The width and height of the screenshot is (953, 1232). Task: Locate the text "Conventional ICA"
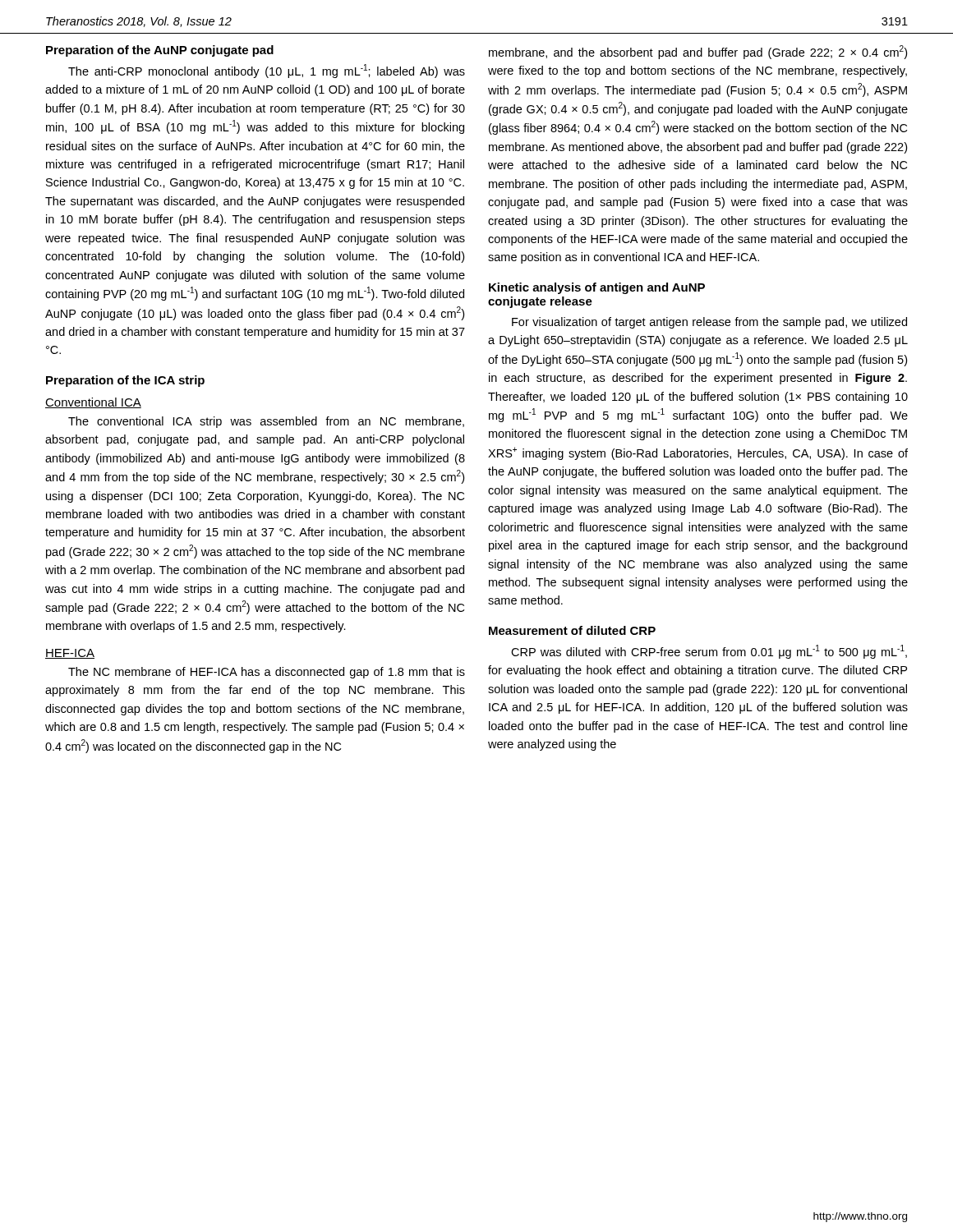(93, 402)
